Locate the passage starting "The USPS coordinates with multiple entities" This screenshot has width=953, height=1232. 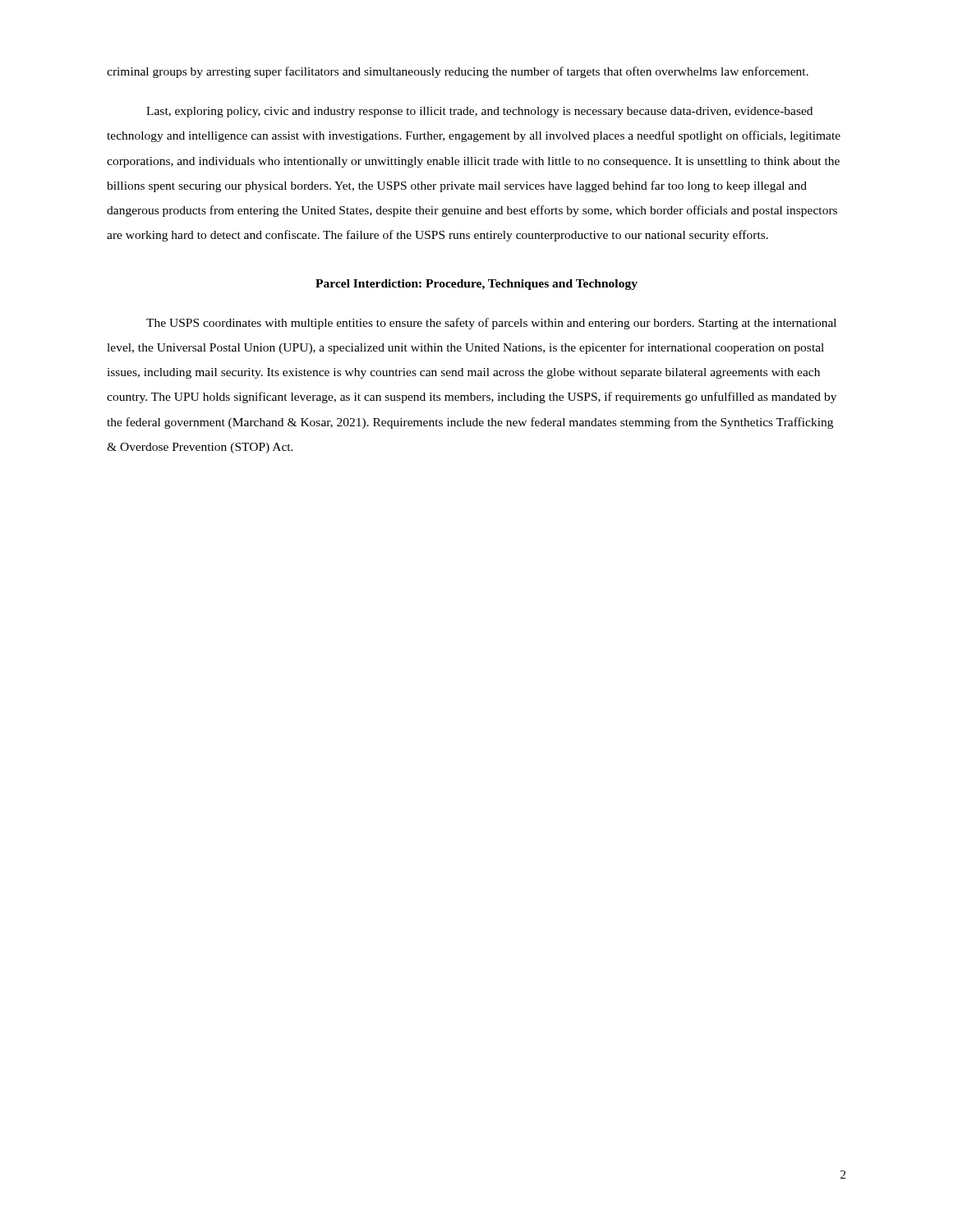tap(472, 384)
